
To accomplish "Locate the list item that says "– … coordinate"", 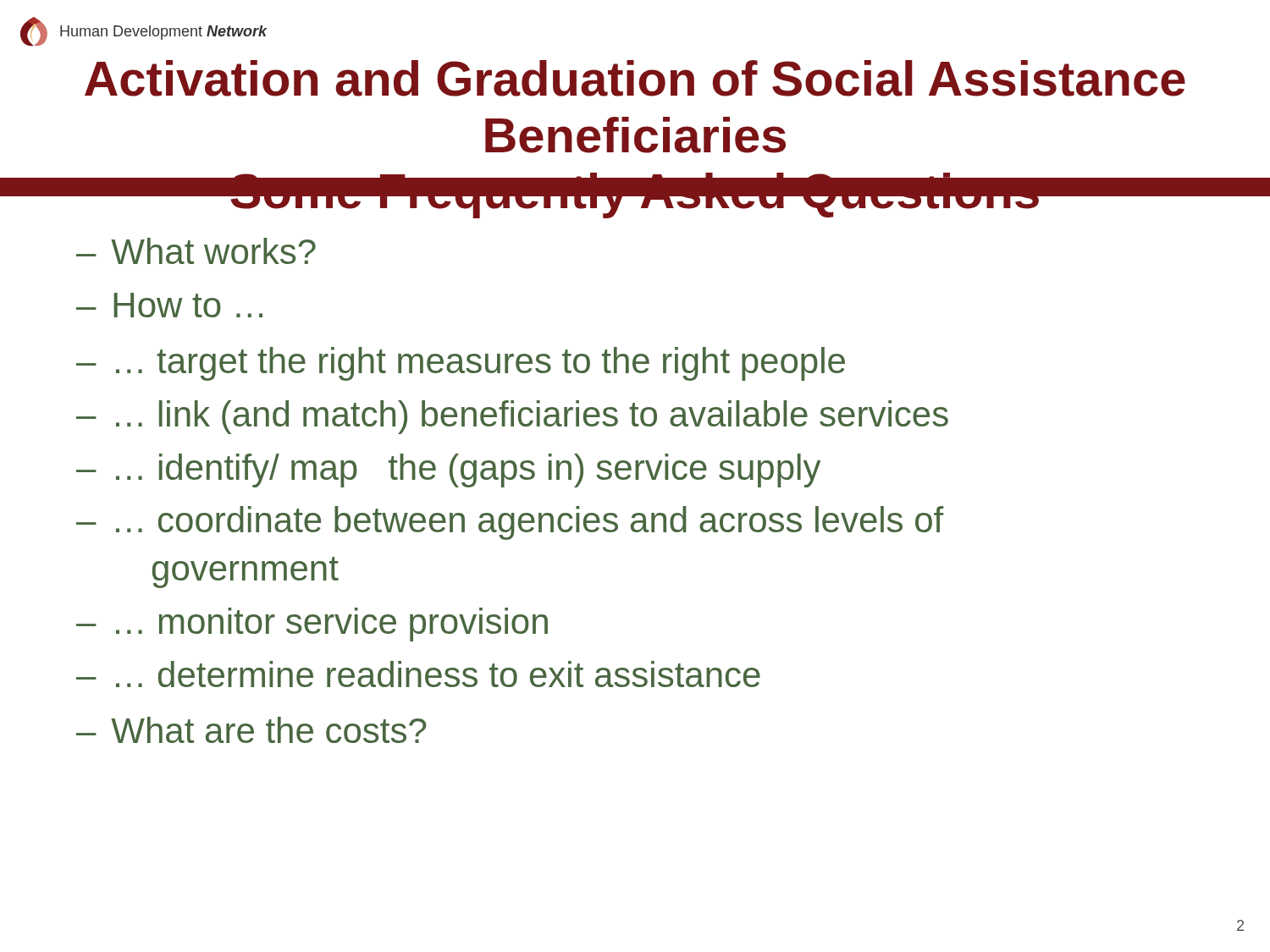I will 510,545.
